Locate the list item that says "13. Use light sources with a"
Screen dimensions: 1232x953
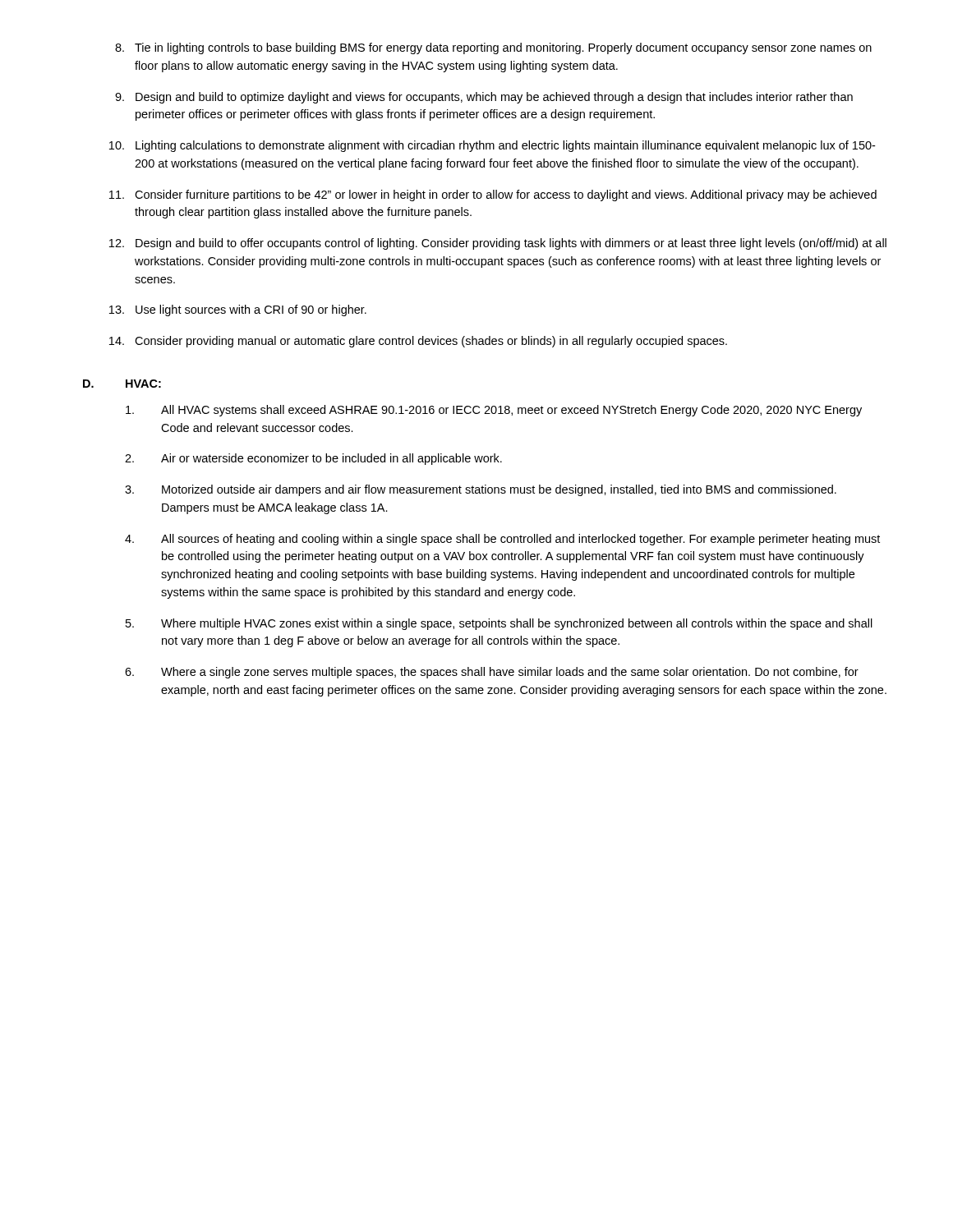pos(238,310)
